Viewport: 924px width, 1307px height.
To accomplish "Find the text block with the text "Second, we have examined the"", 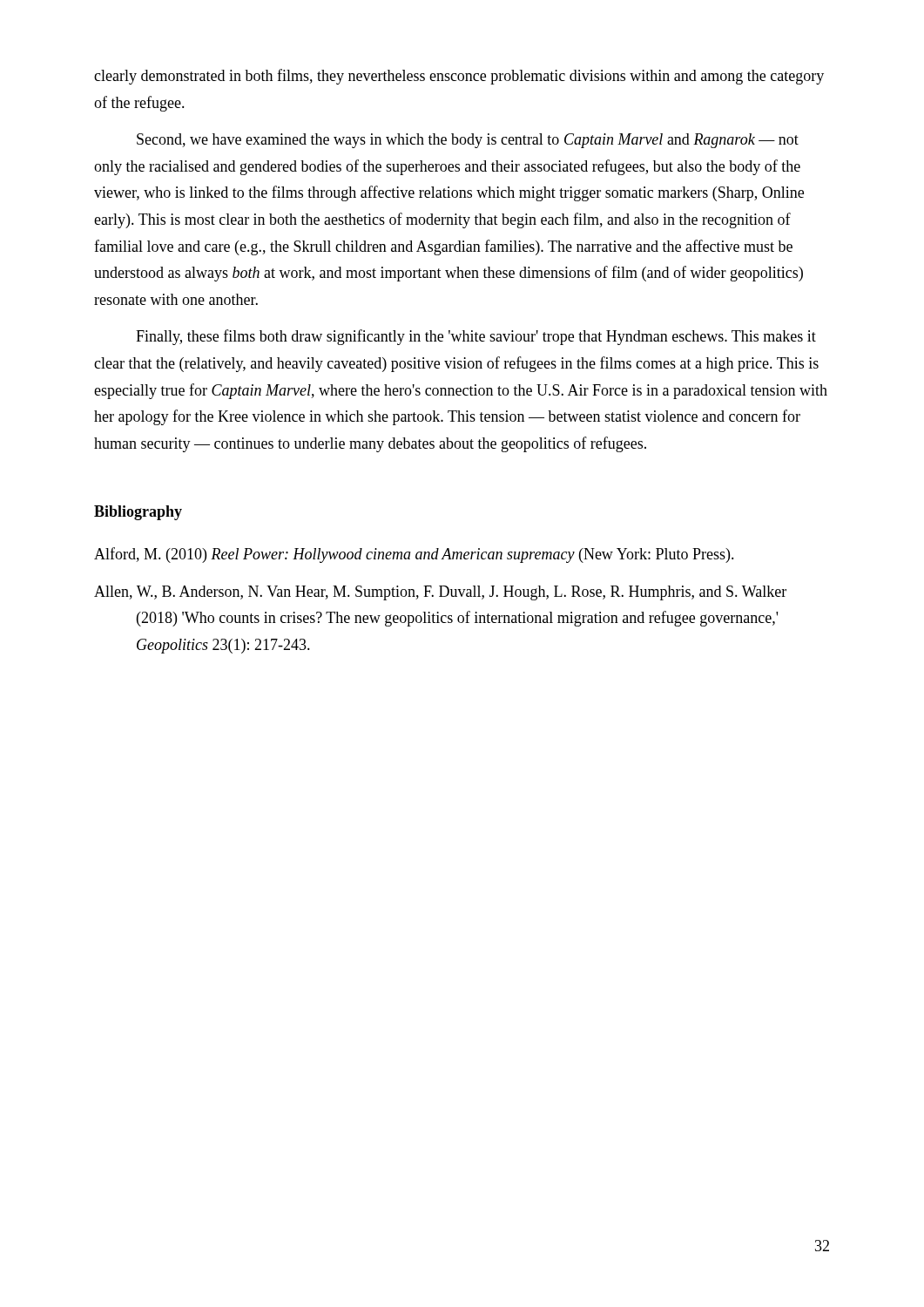I will pos(462,220).
